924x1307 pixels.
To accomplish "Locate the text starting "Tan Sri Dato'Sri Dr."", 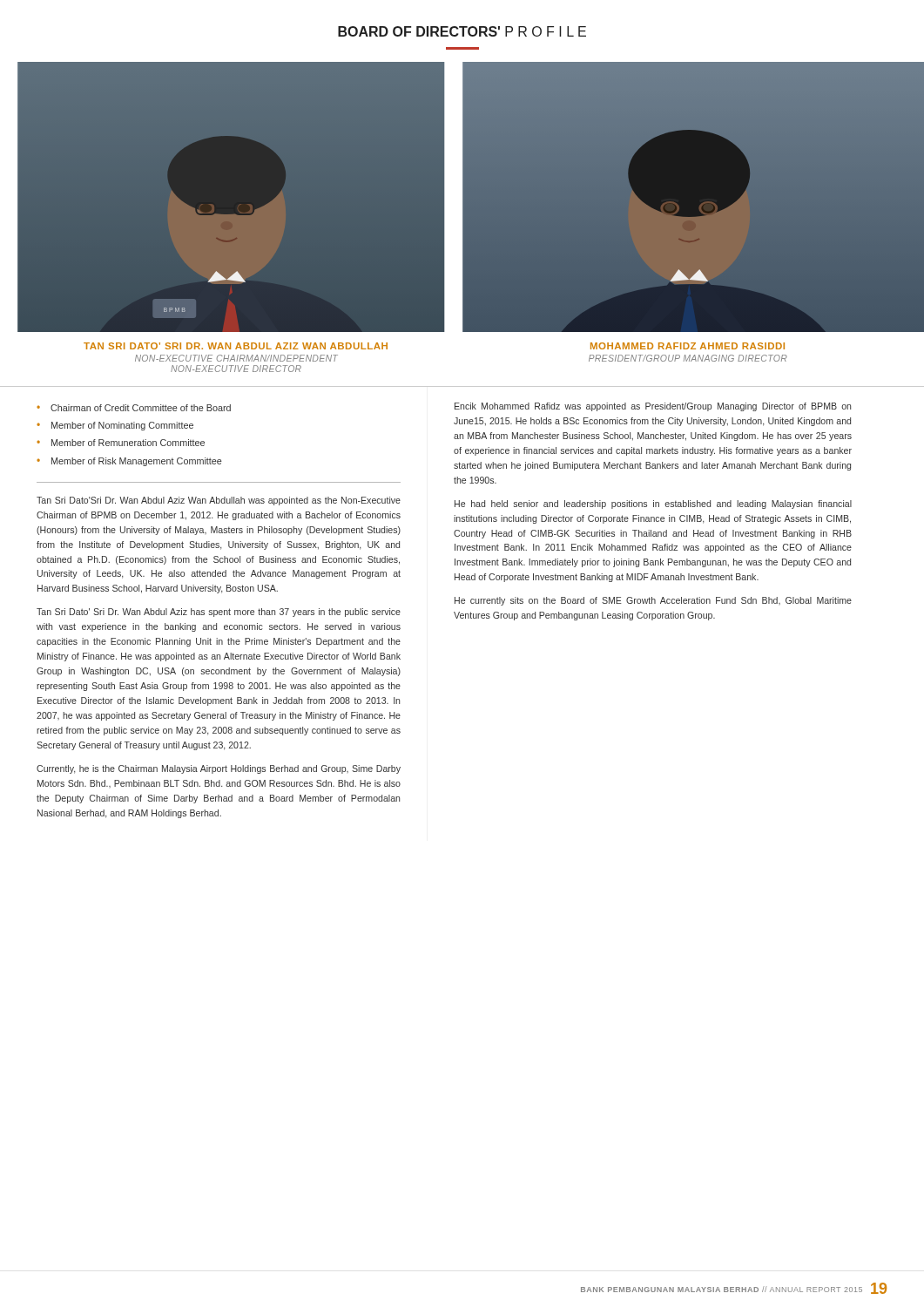I will (219, 544).
